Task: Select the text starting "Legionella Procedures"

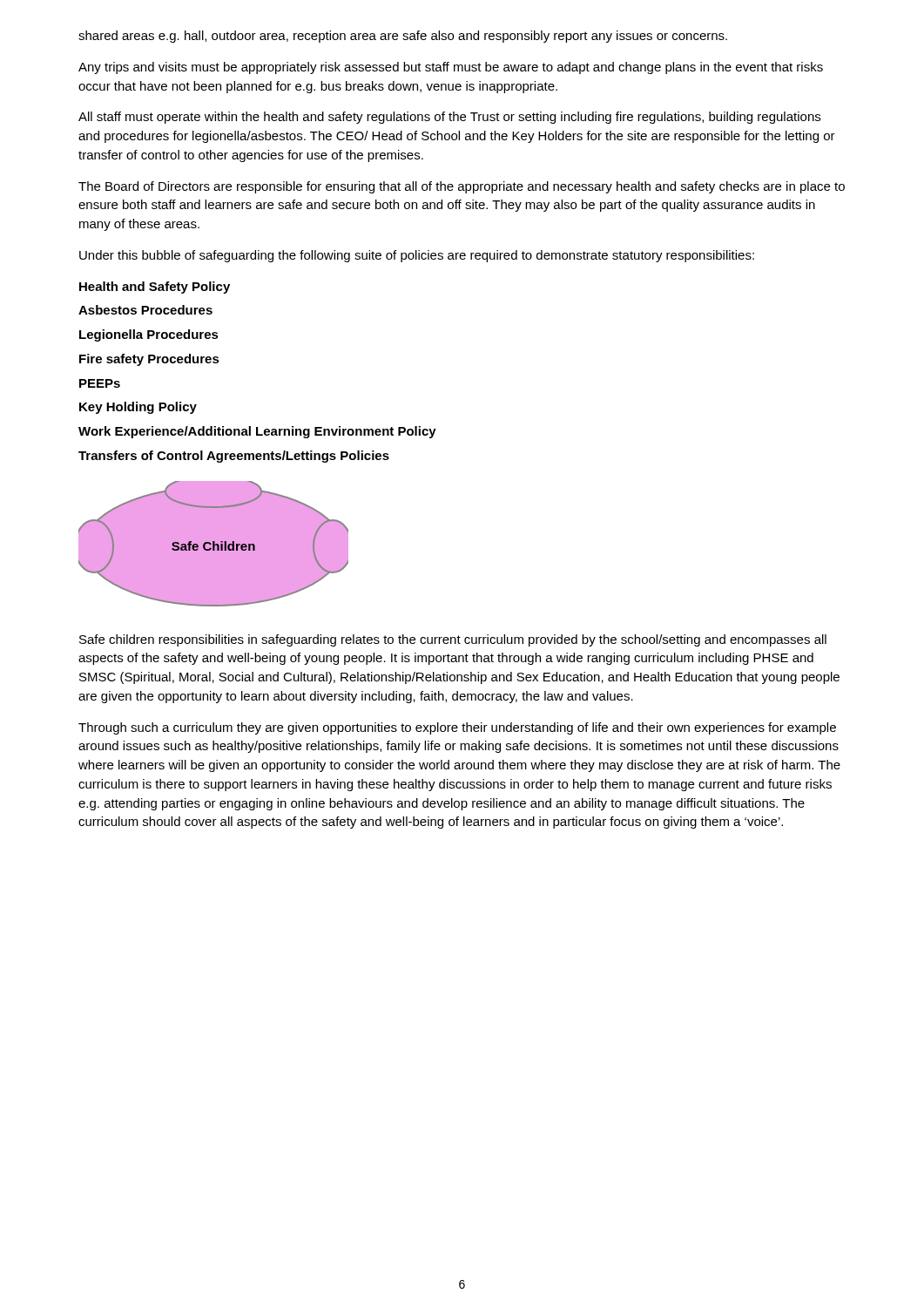Action: pyautogui.click(x=148, y=334)
